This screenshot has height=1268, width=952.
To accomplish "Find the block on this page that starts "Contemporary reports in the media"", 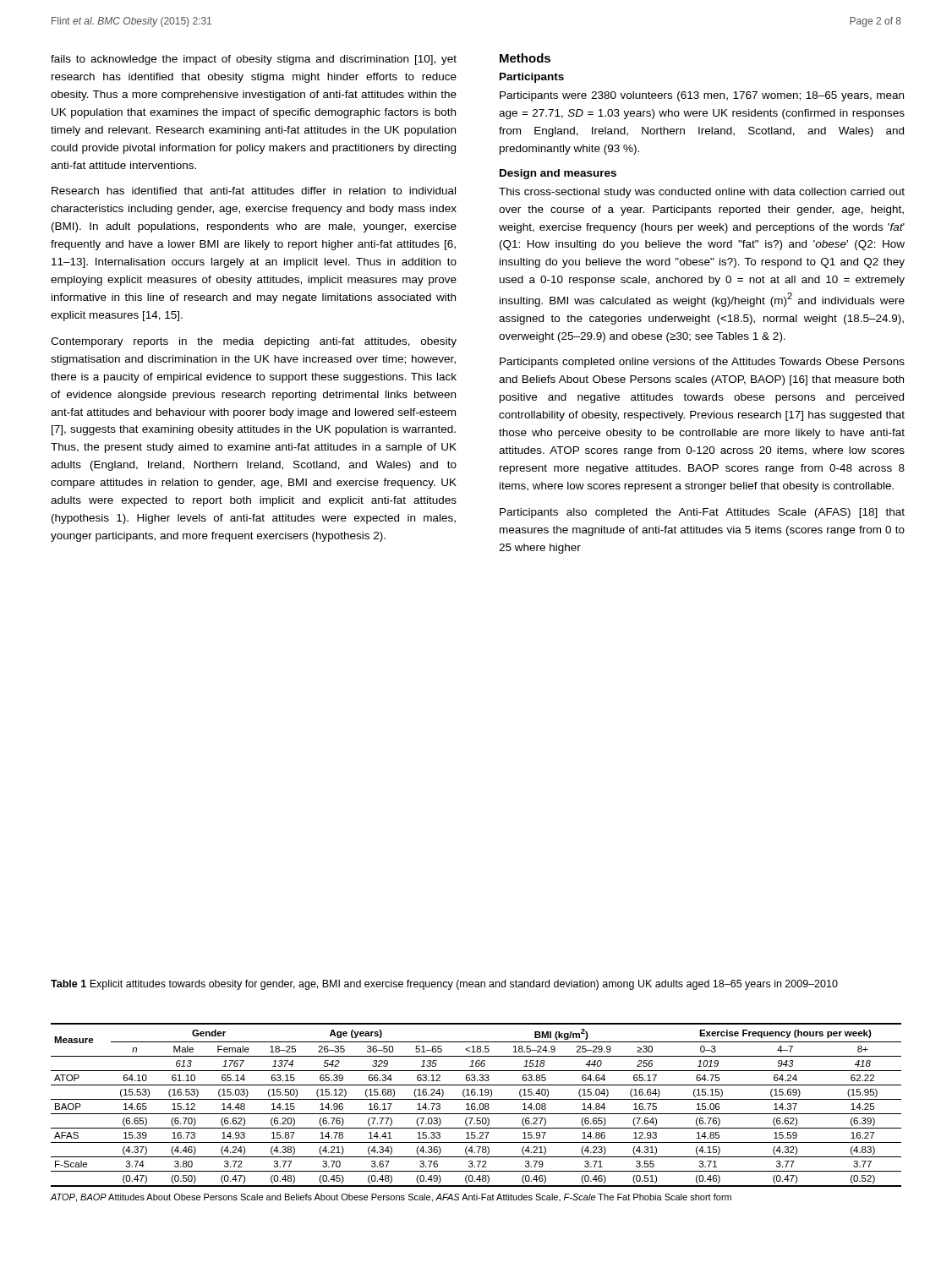I will (x=254, y=438).
